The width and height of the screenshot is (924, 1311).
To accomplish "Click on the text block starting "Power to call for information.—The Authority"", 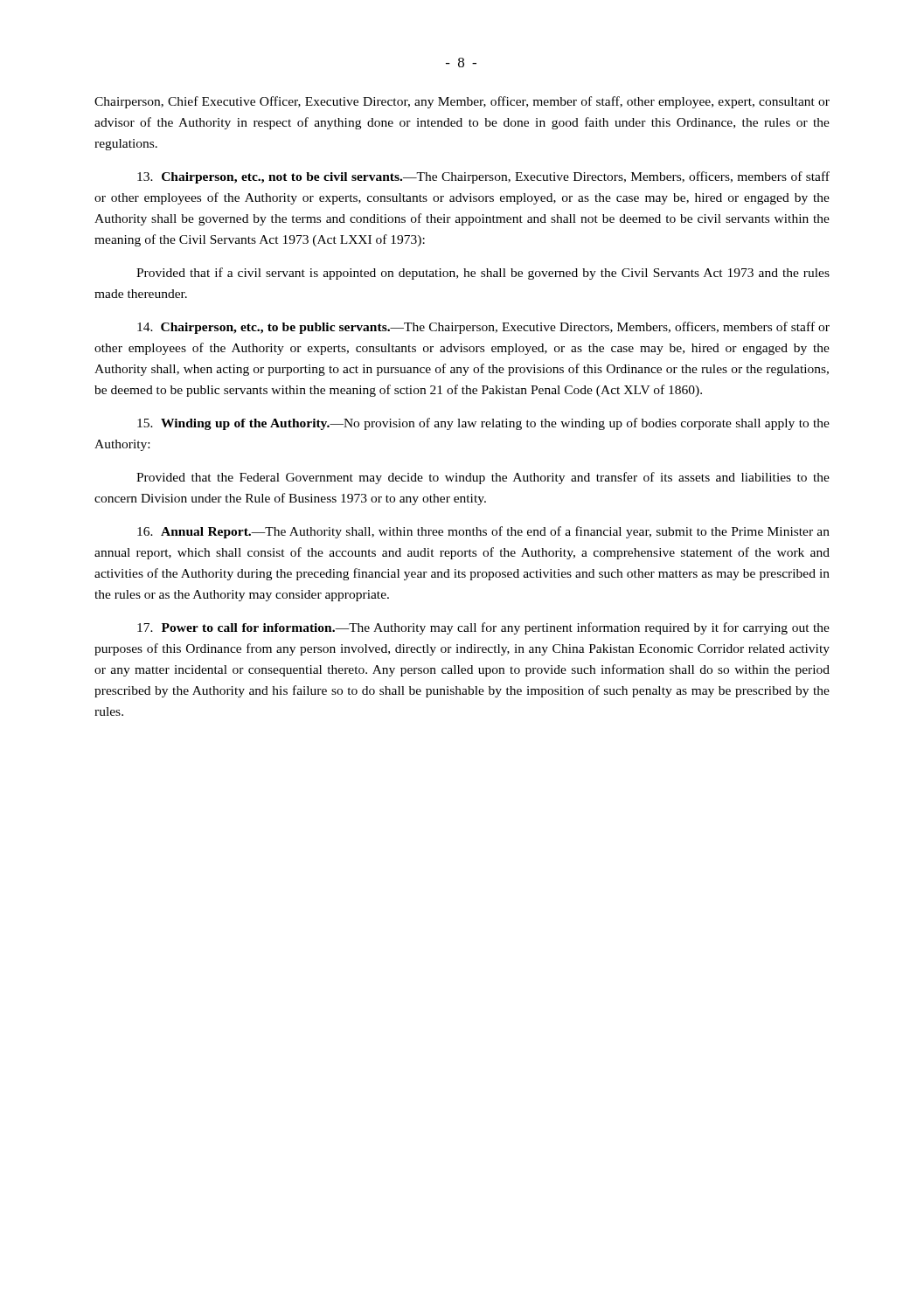I will coord(462,669).
